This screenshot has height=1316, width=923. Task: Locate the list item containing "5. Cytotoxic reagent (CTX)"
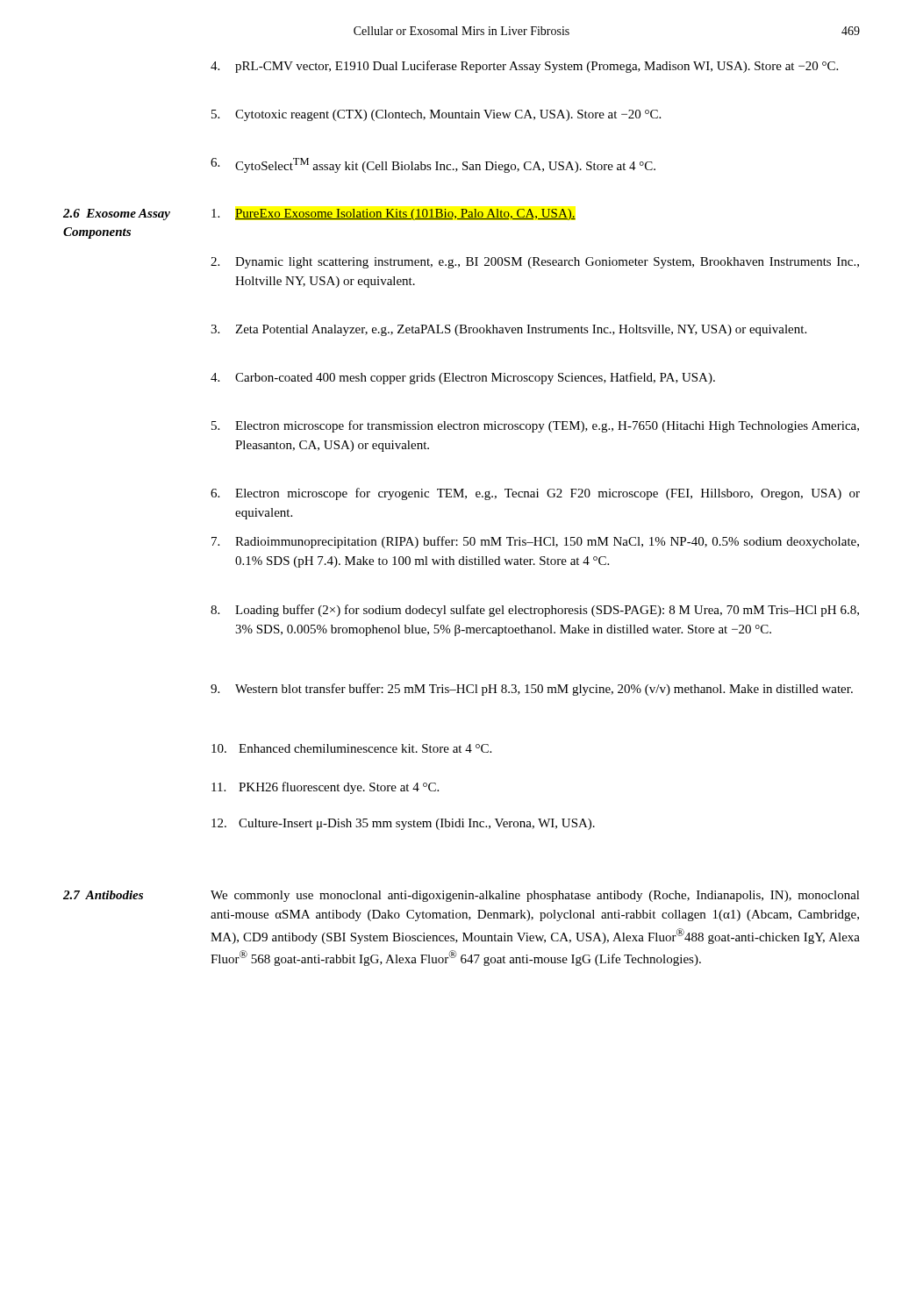436,115
